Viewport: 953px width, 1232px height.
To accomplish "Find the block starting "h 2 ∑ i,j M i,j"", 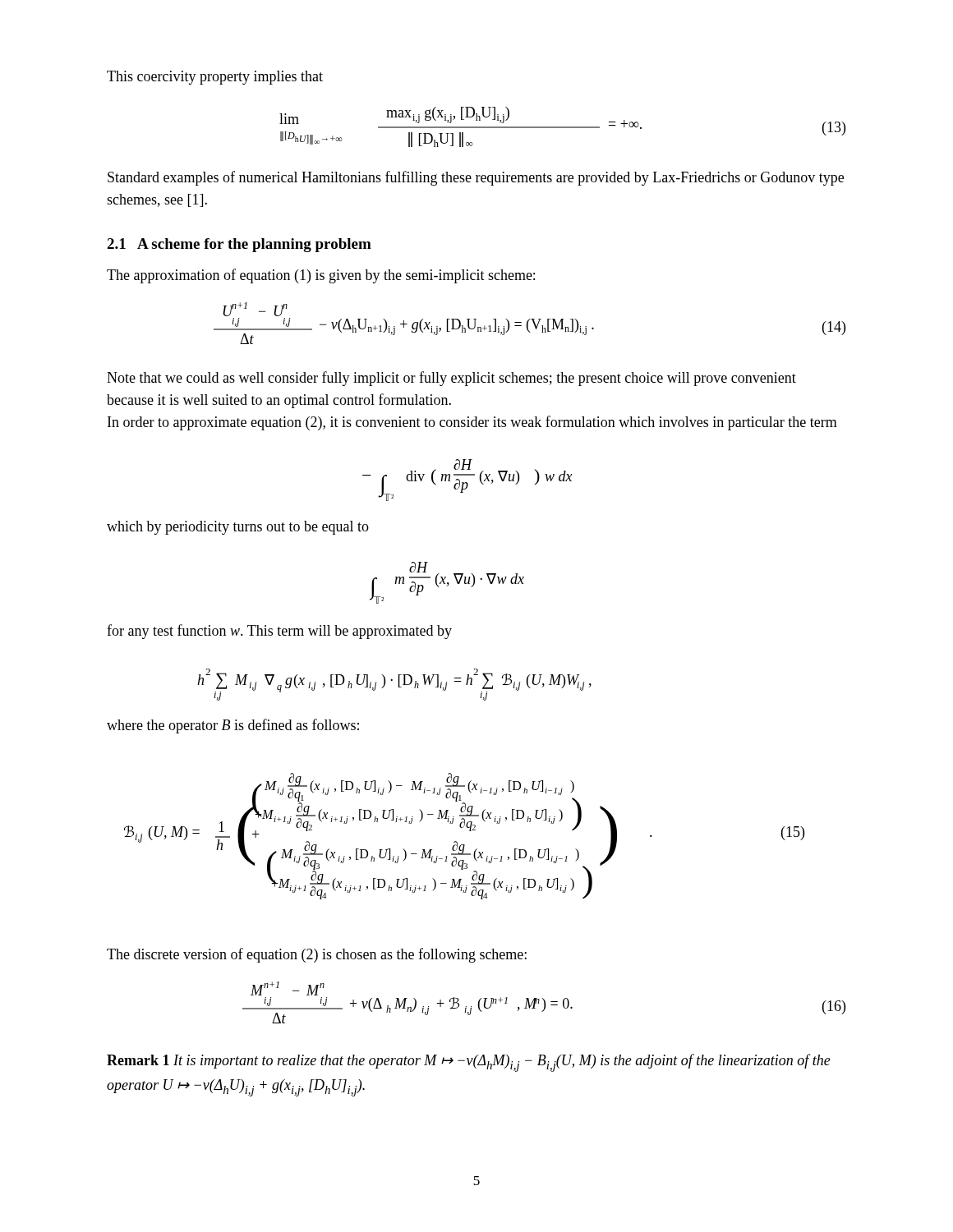I will [x=476, y=680].
